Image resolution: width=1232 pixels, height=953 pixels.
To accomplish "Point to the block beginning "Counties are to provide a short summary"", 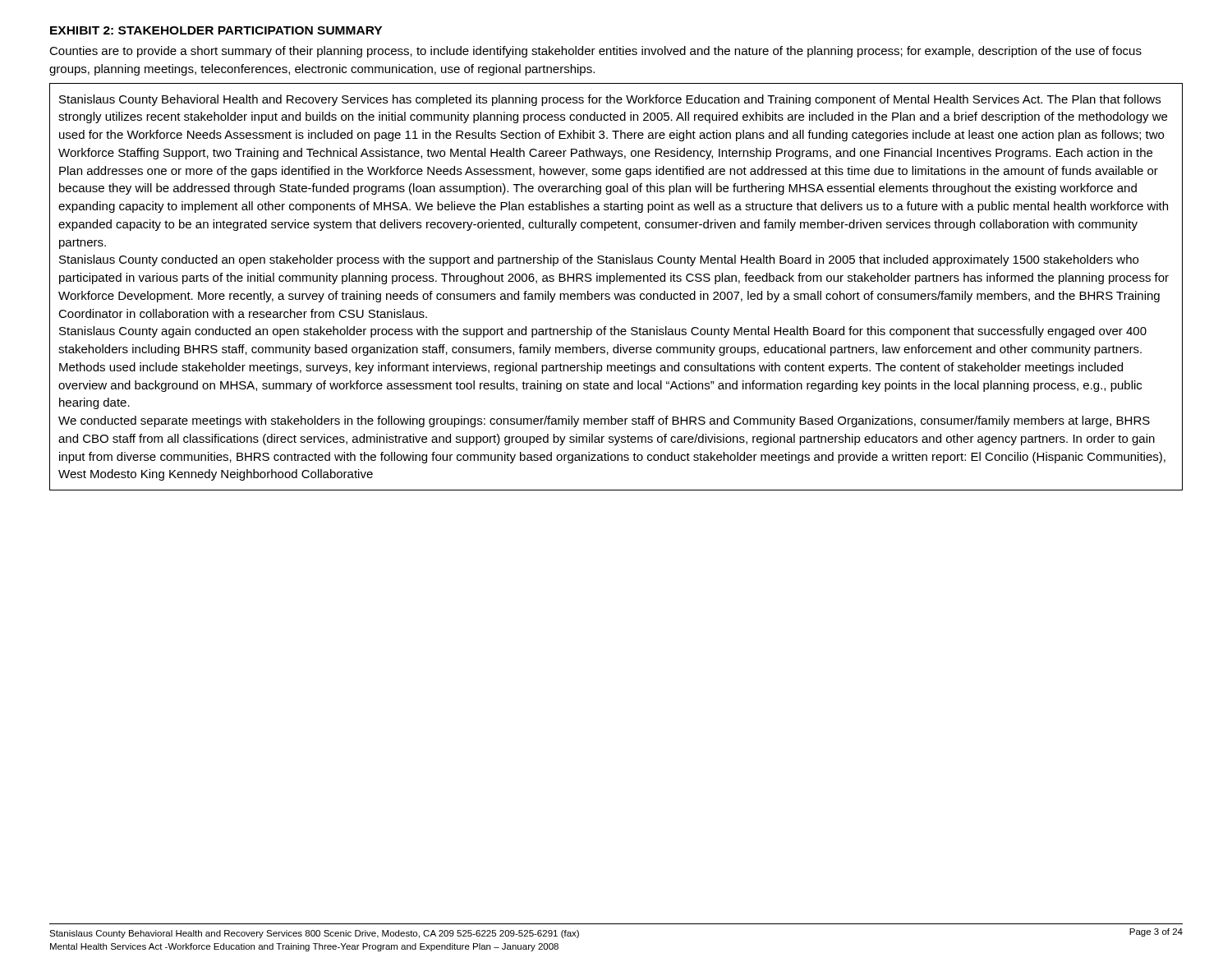I will (x=595, y=59).
